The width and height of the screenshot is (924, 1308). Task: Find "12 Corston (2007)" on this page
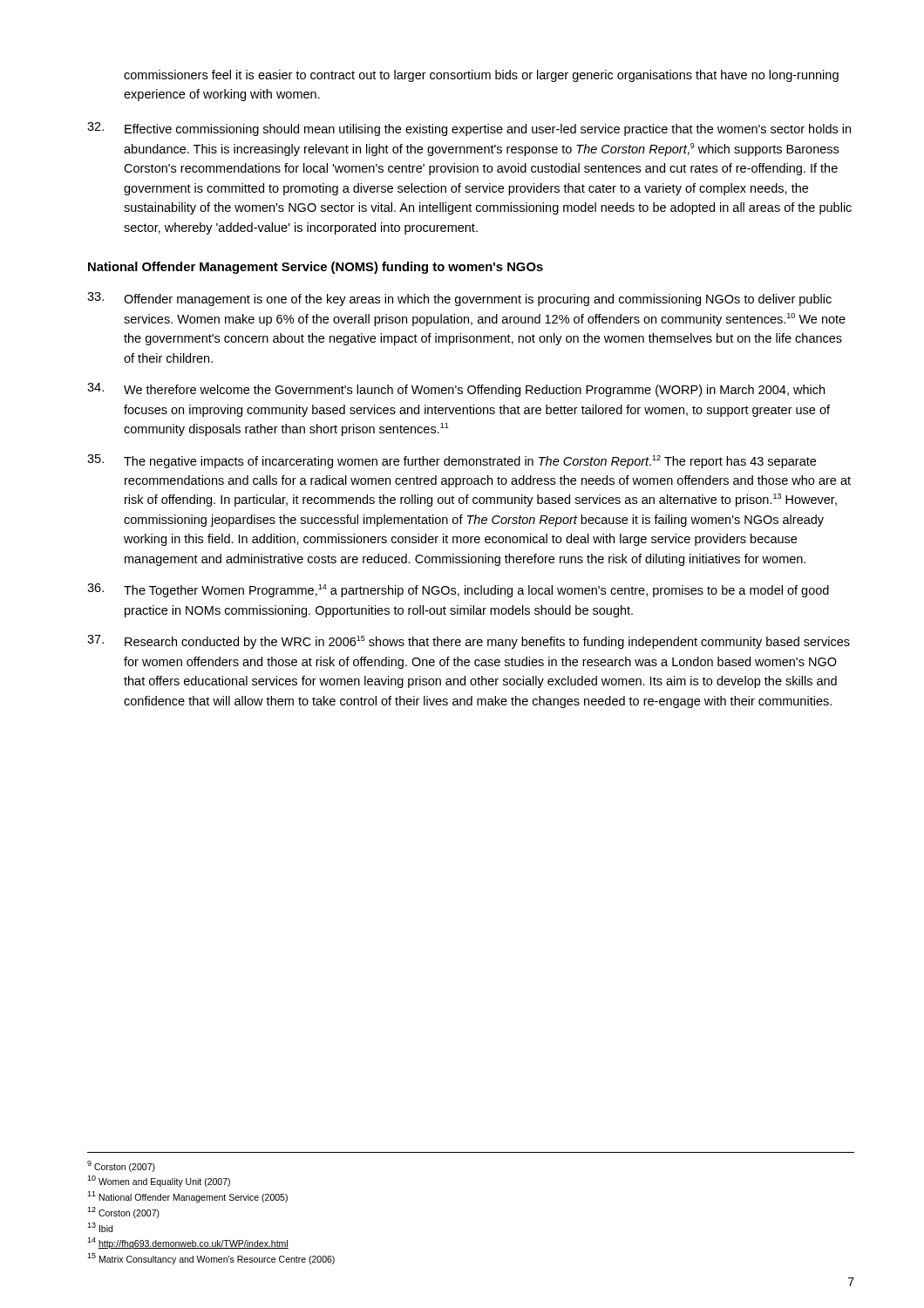(x=123, y=1211)
